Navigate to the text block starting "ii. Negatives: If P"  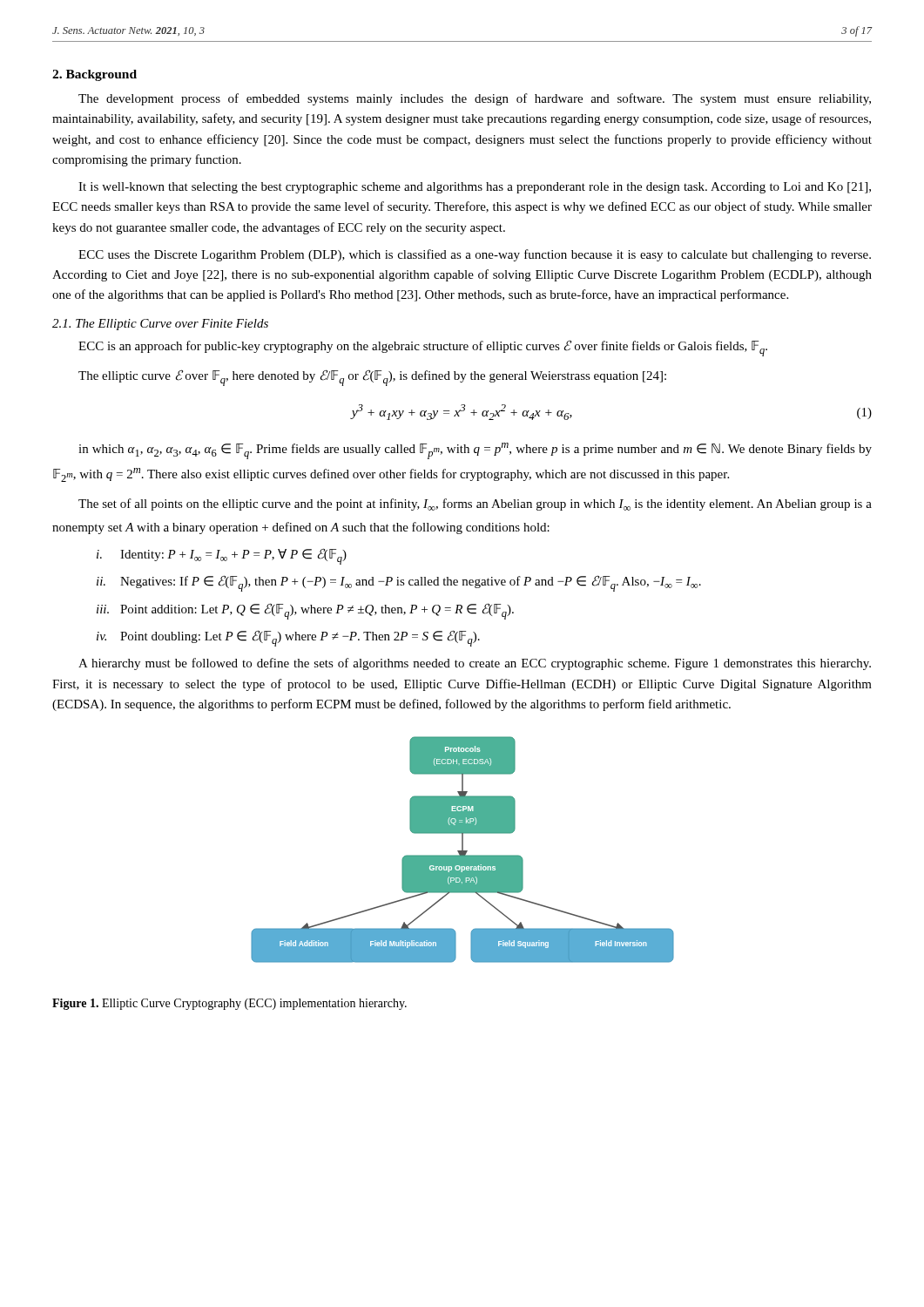coord(399,583)
